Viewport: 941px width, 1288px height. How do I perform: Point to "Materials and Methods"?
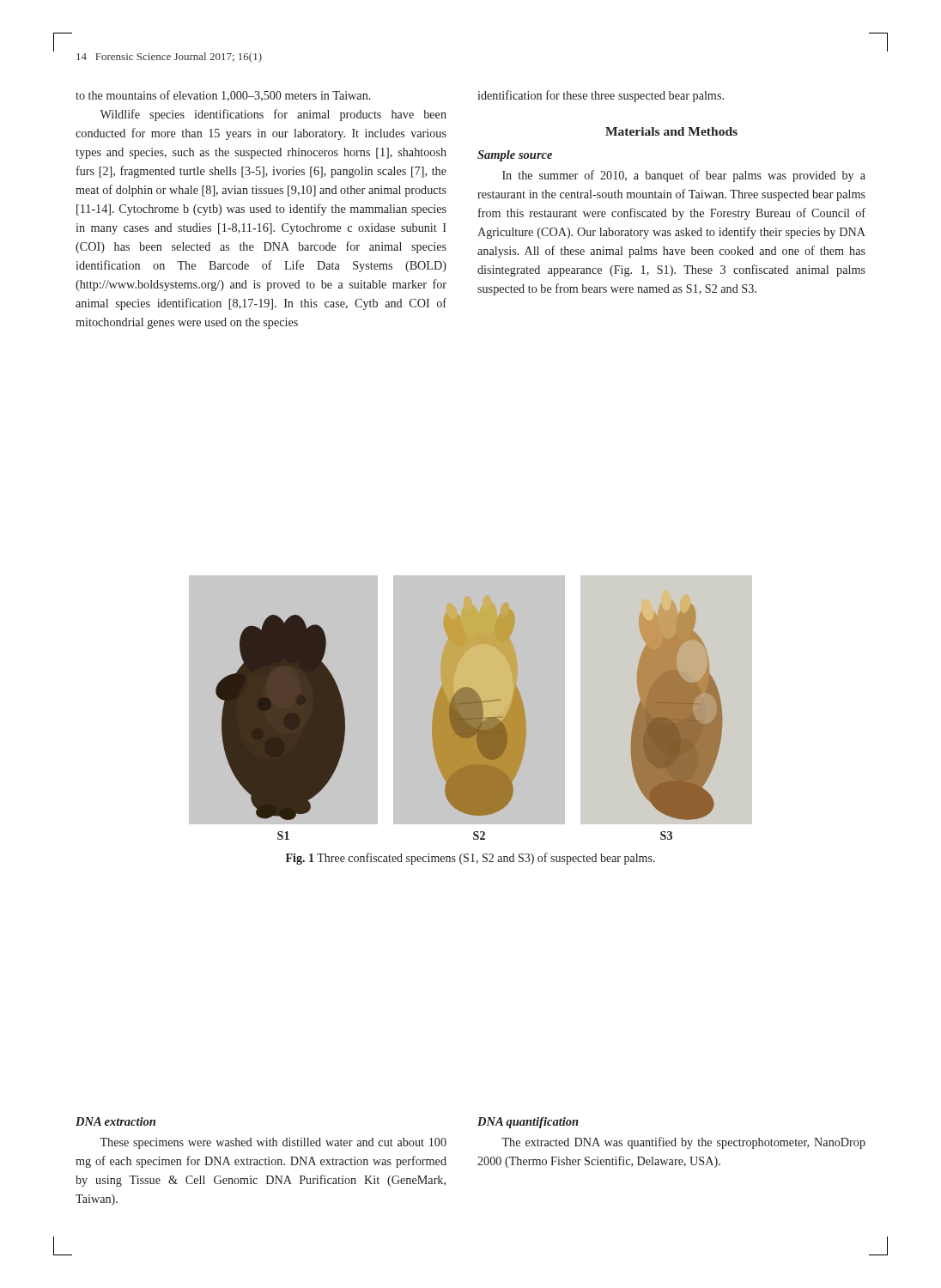click(671, 131)
